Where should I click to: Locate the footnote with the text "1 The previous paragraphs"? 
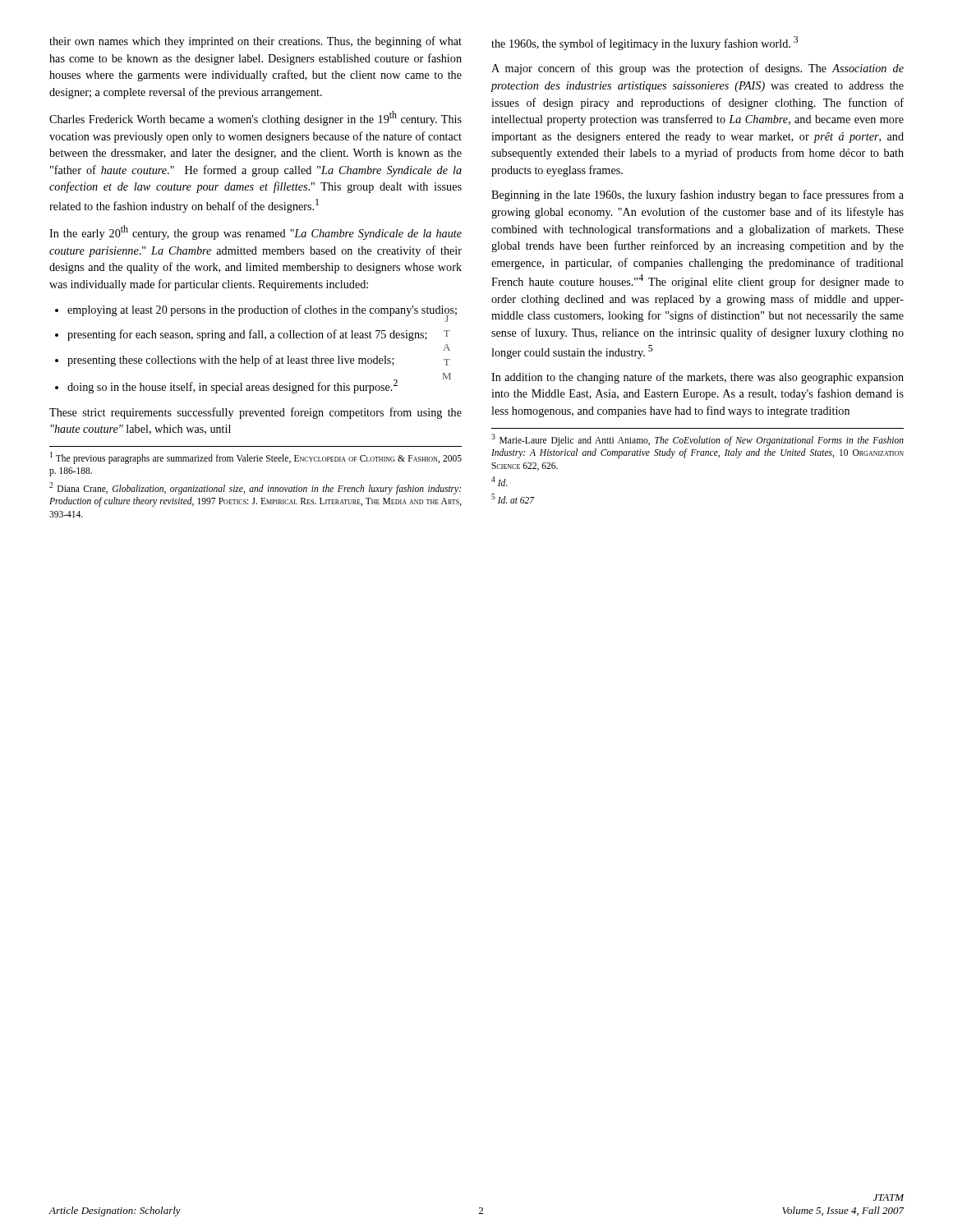pyautogui.click(x=255, y=485)
